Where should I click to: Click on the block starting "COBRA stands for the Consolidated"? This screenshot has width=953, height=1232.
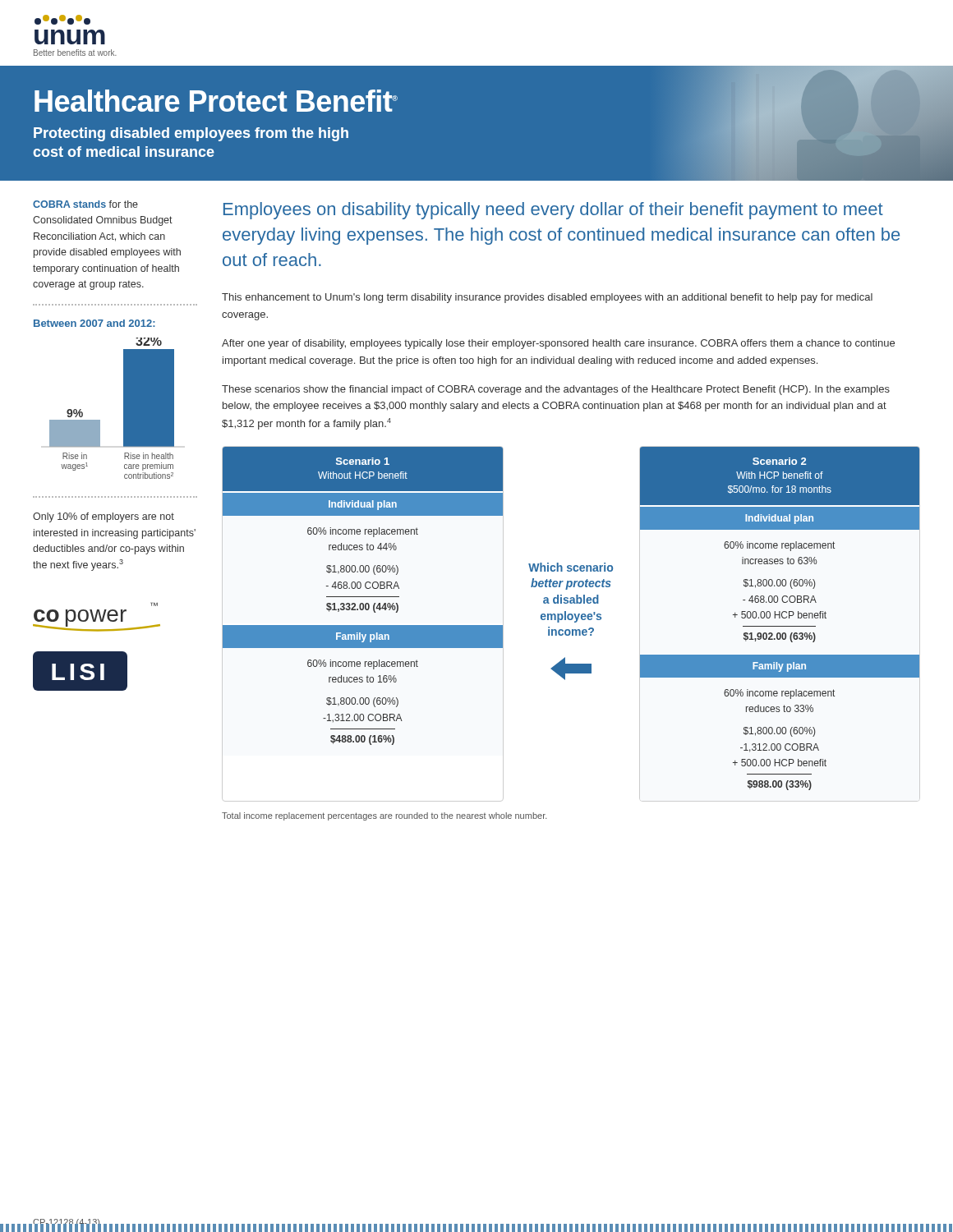pos(107,244)
